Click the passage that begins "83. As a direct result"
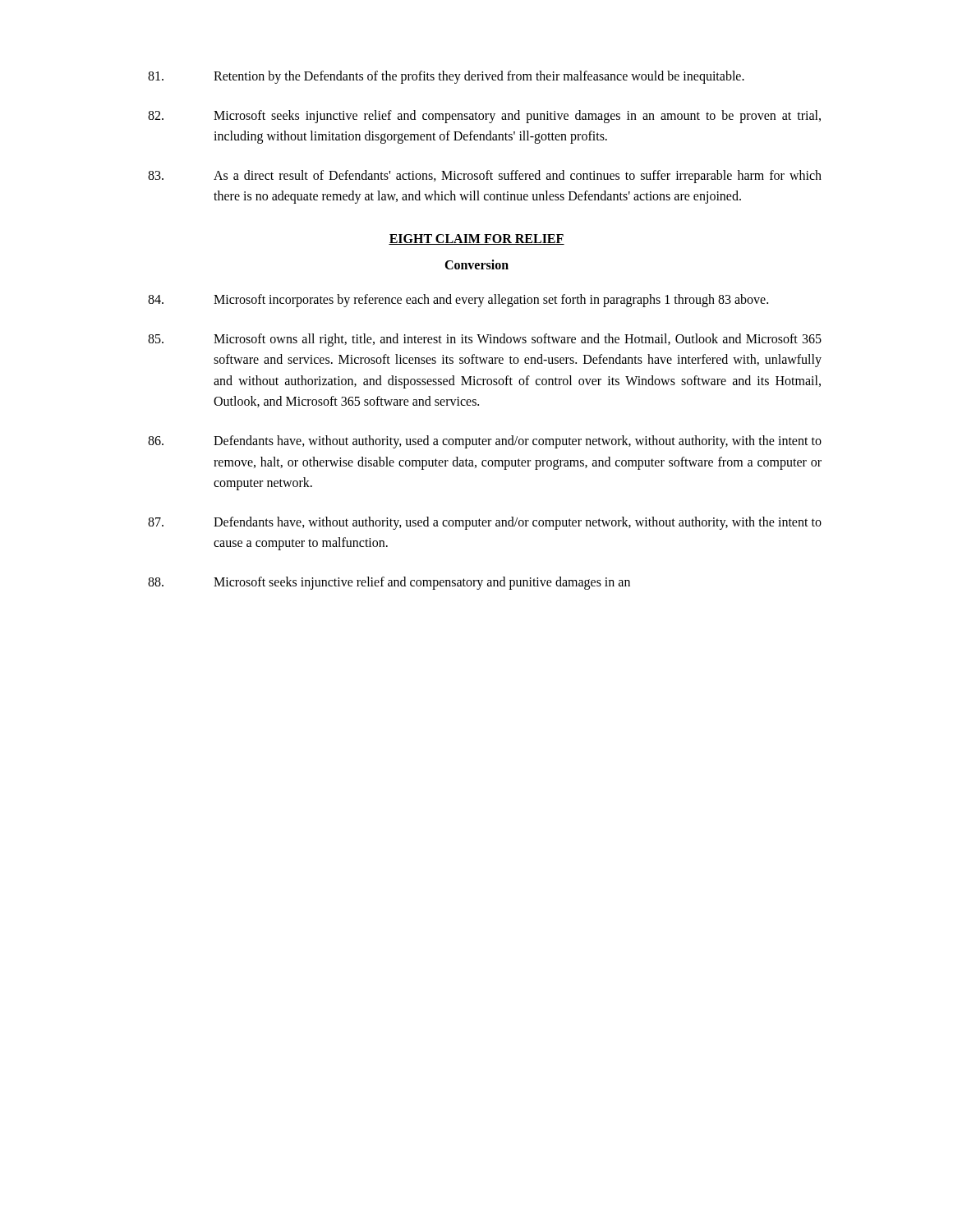The image size is (953, 1232). click(x=476, y=186)
